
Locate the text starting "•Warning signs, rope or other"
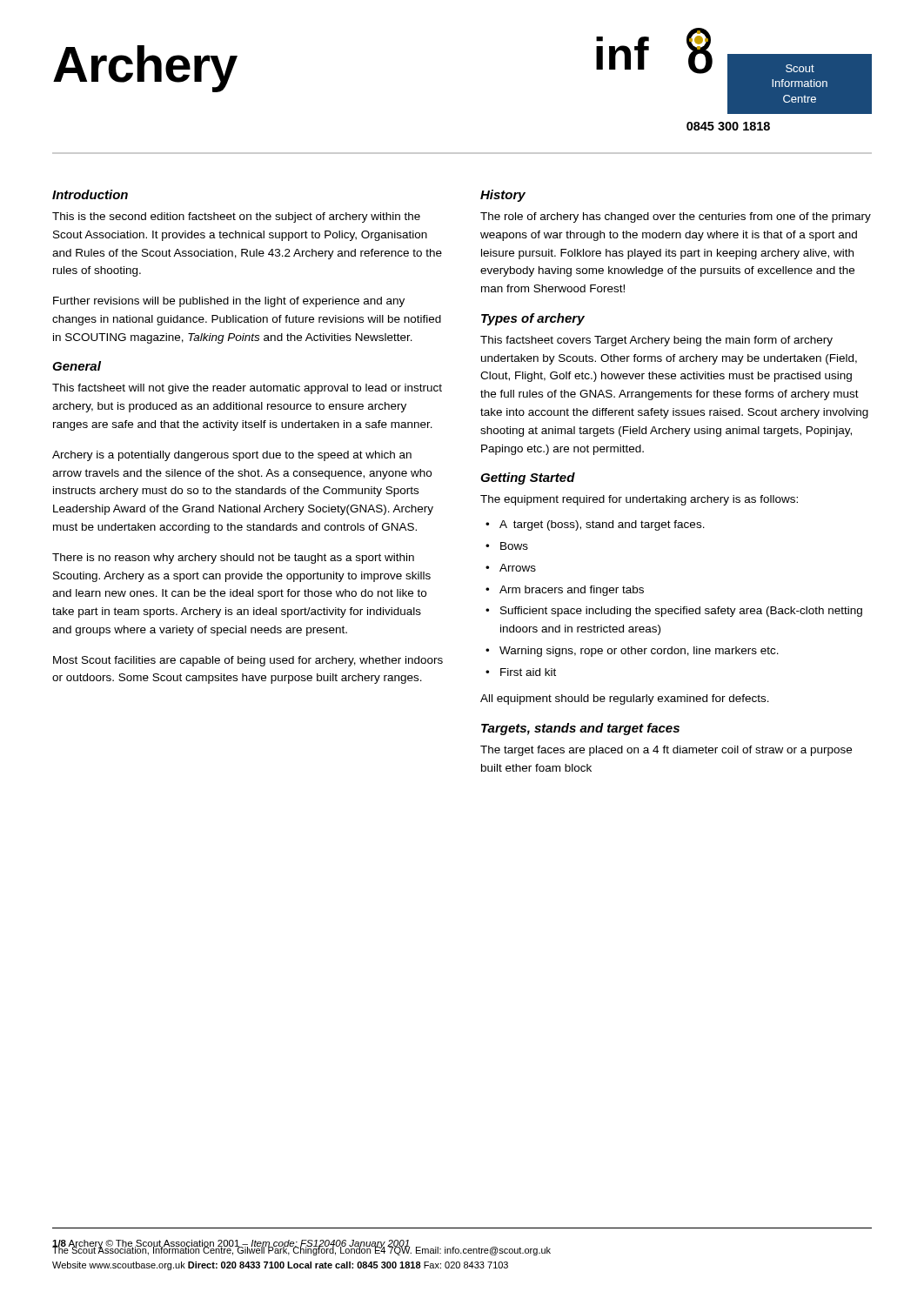pos(632,651)
